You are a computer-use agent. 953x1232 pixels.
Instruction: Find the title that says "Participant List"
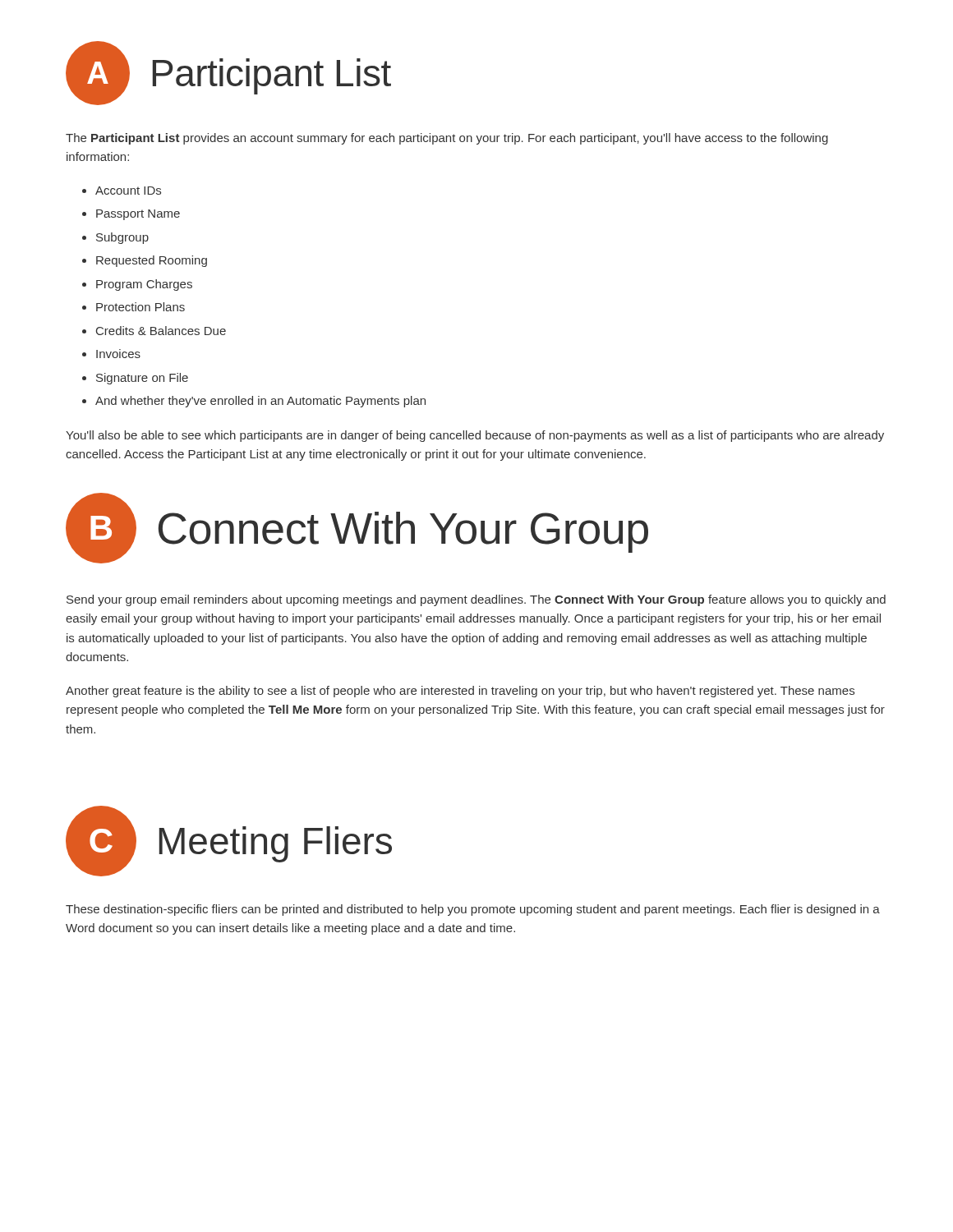tap(270, 73)
